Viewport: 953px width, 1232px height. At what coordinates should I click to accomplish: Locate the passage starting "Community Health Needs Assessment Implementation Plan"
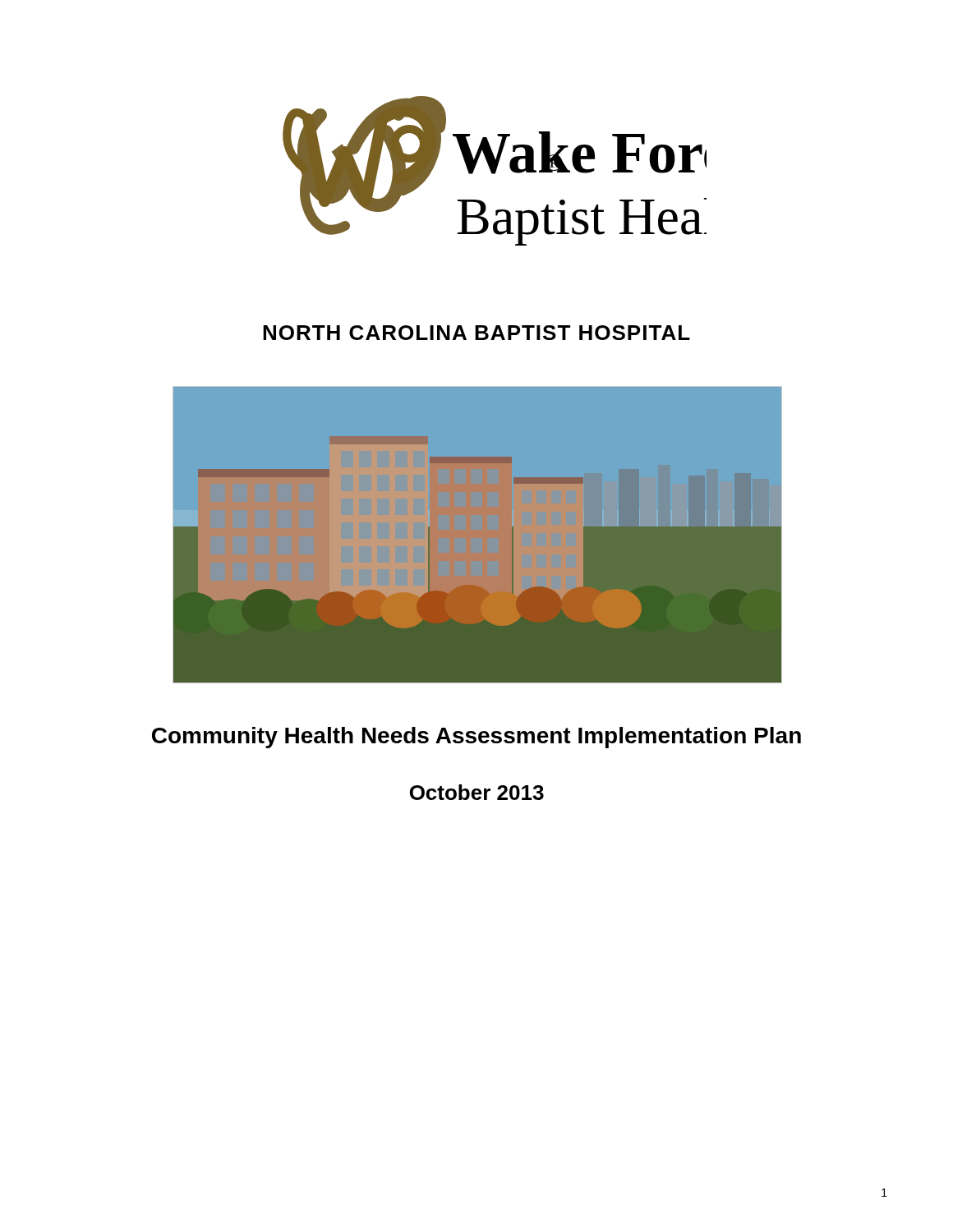(x=476, y=736)
